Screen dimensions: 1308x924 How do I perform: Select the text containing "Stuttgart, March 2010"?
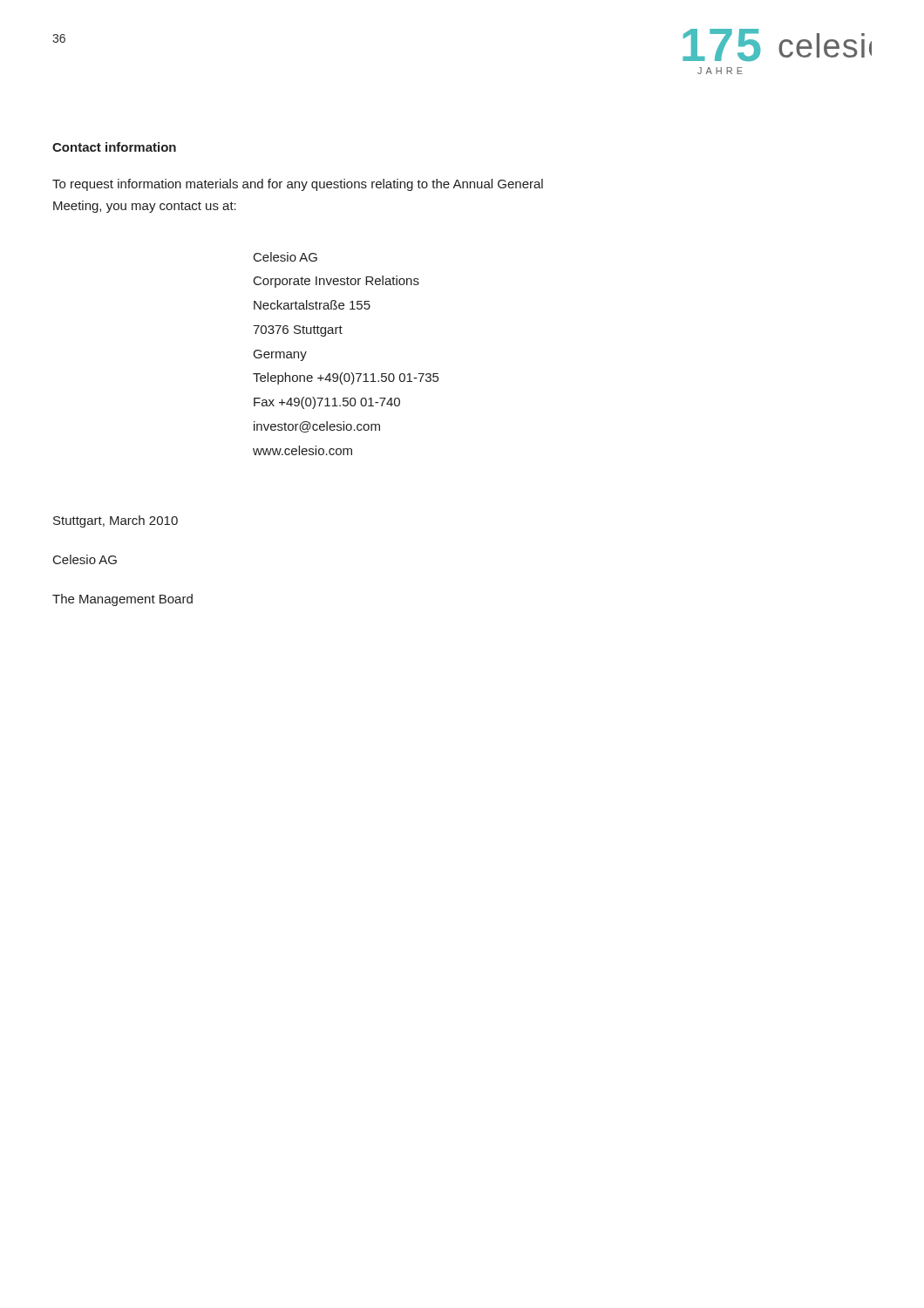pos(115,520)
